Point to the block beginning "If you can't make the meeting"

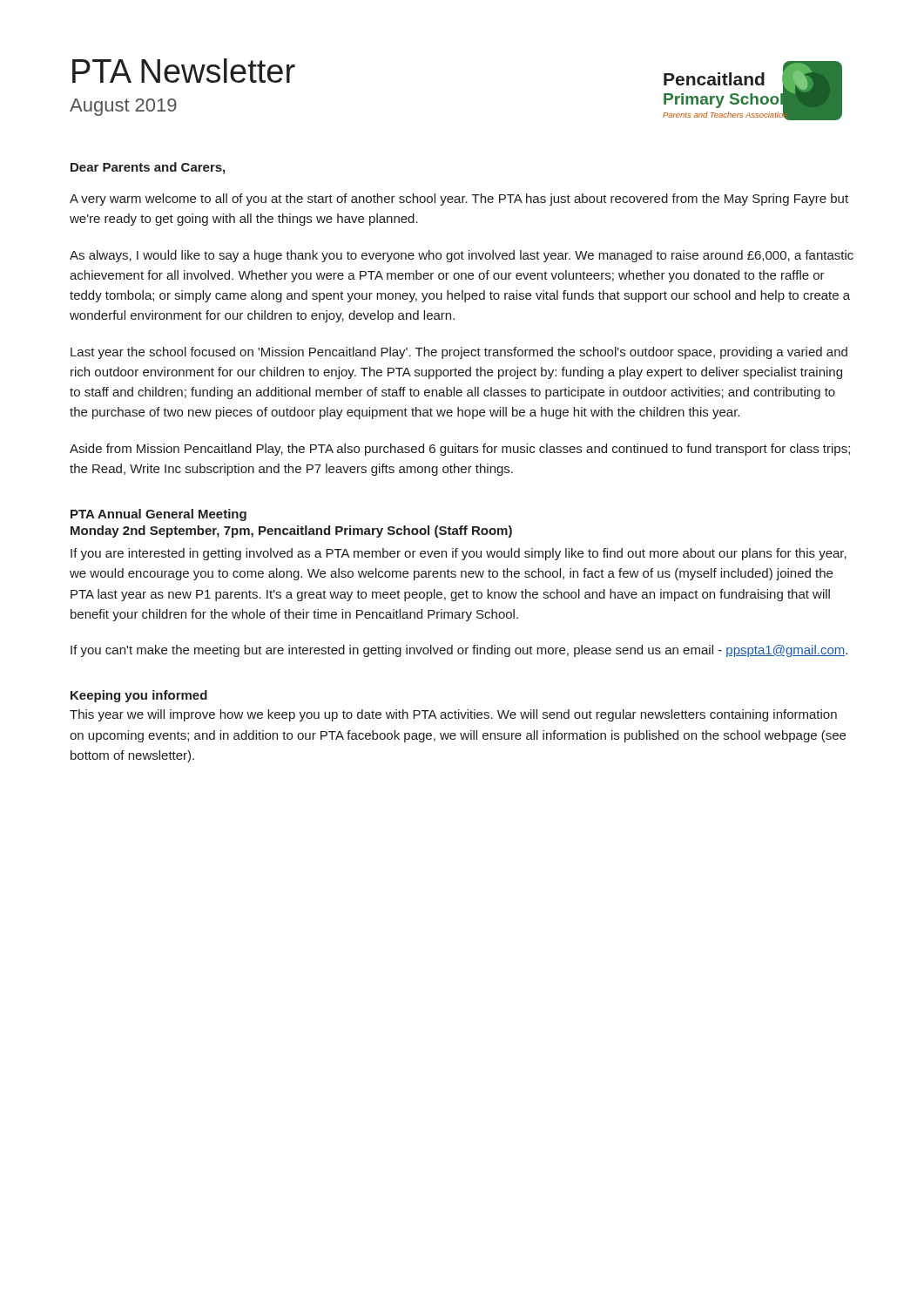tap(459, 650)
